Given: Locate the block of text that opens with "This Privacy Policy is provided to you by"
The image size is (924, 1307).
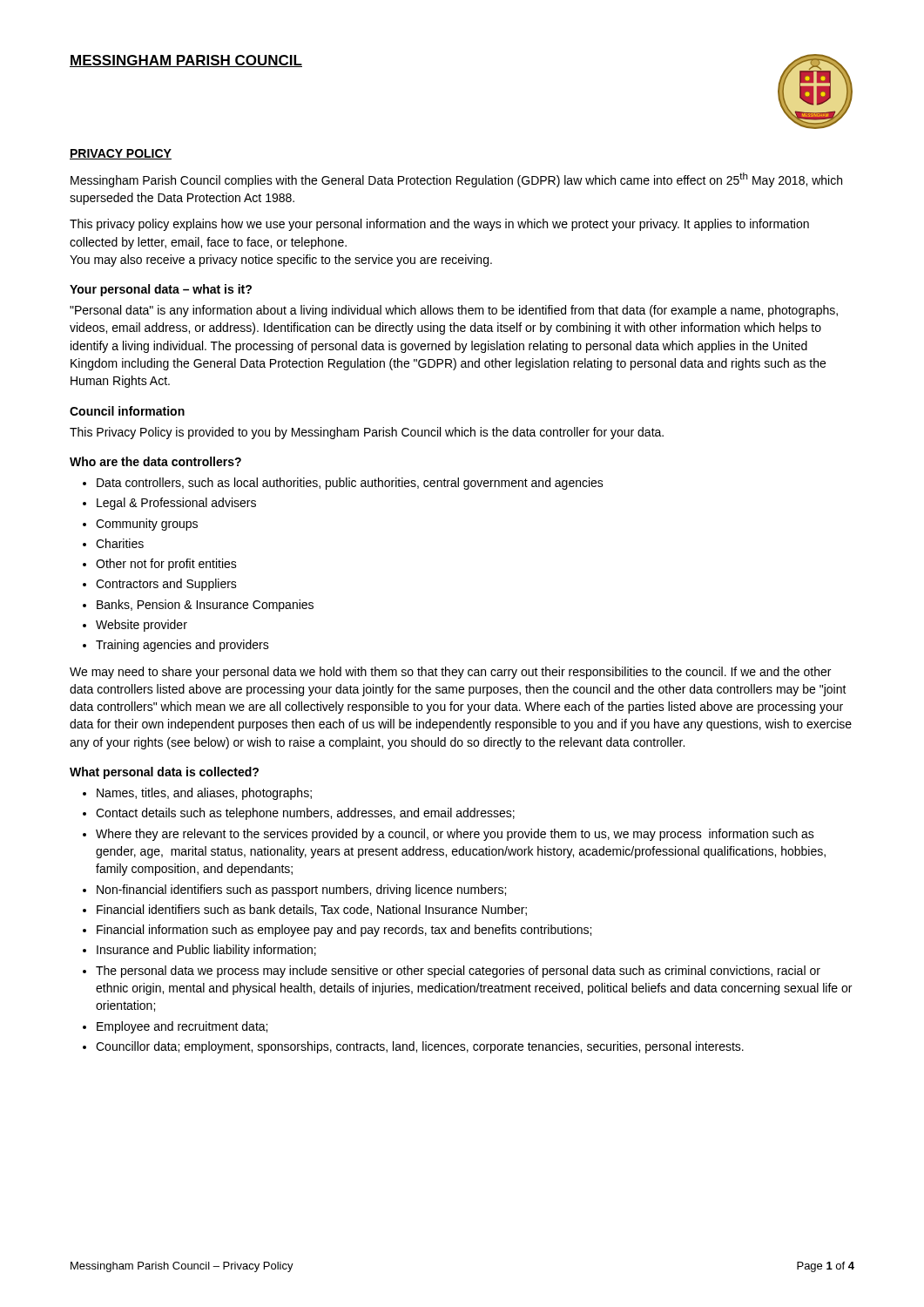Looking at the screenshot, I should pyautogui.click(x=462, y=432).
